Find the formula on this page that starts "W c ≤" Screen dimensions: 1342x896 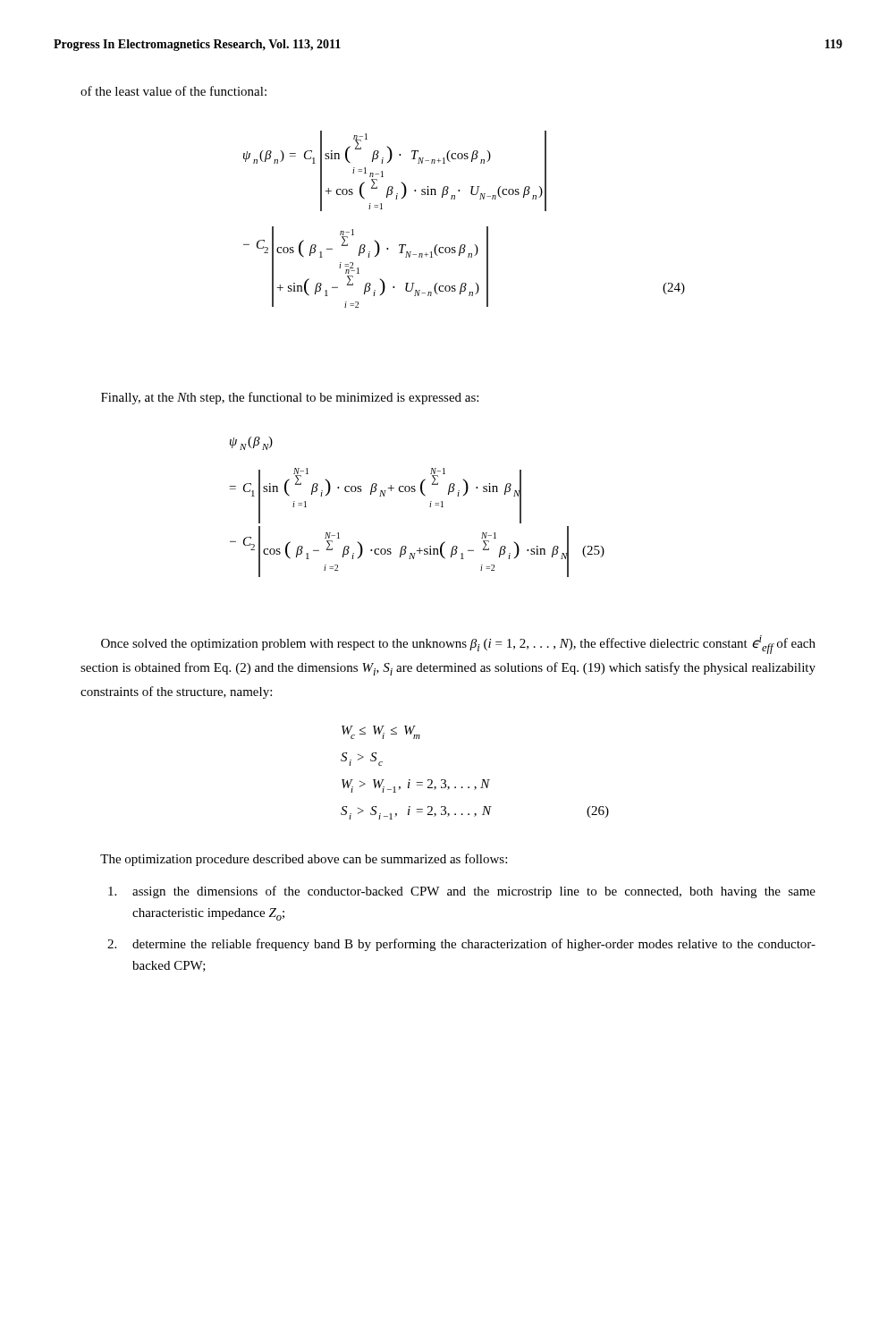(448, 775)
